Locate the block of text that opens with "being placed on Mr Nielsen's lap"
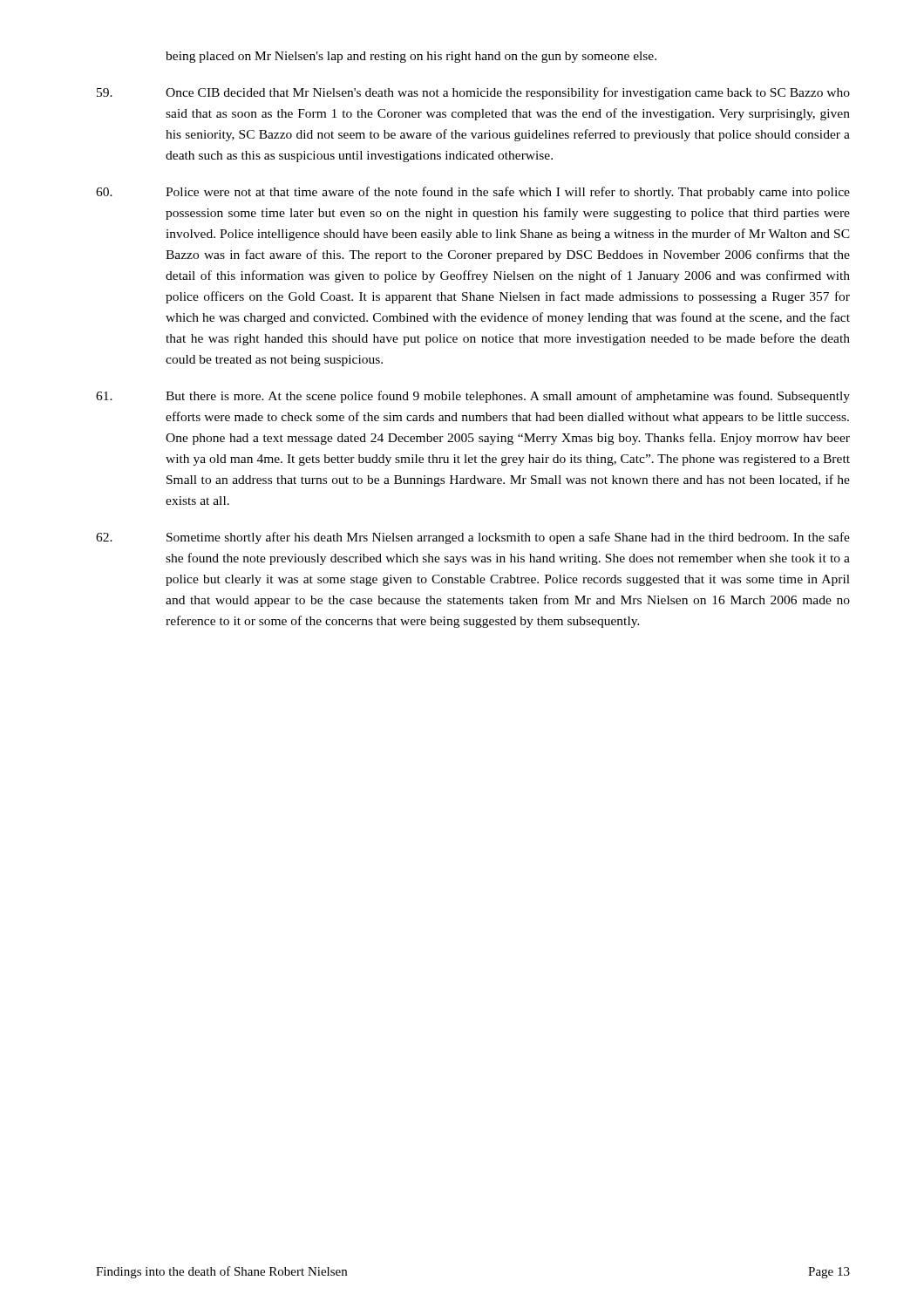 [411, 55]
